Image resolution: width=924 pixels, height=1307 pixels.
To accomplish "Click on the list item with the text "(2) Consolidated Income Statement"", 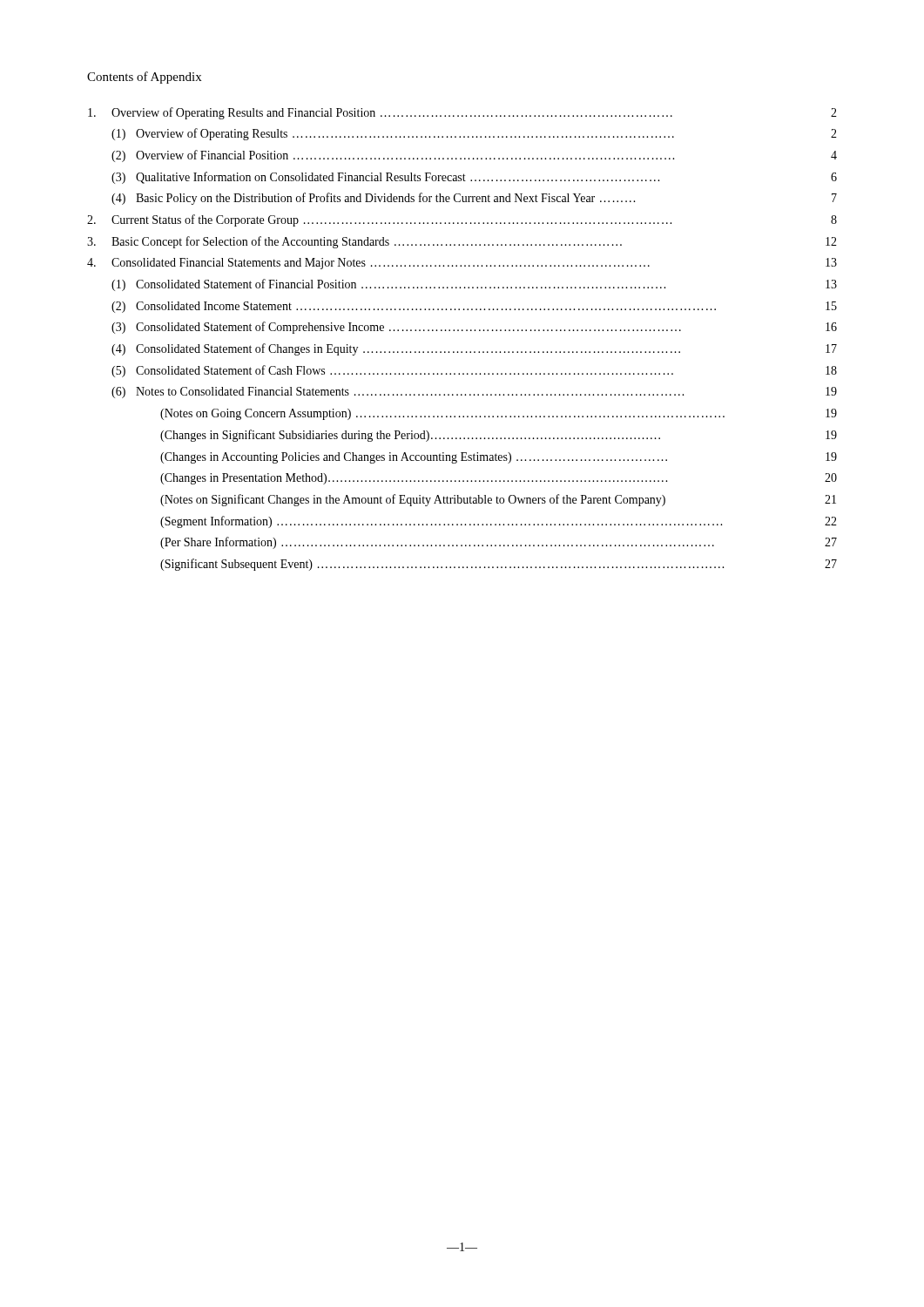I will click(x=474, y=306).
